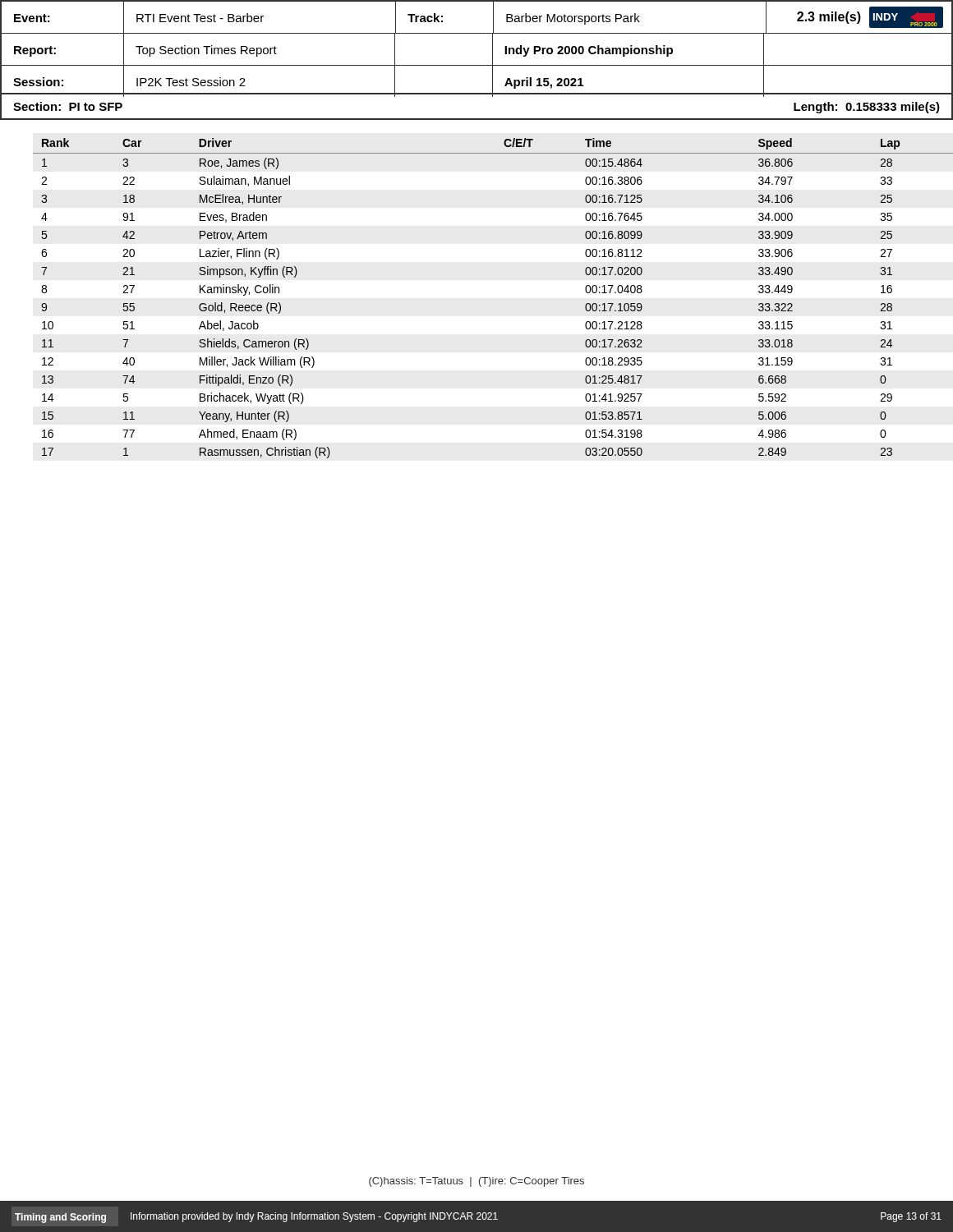Find the section header with the text "Section: PI to"
Image resolution: width=953 pixels, height=1232 pixels.
(73, 107)
